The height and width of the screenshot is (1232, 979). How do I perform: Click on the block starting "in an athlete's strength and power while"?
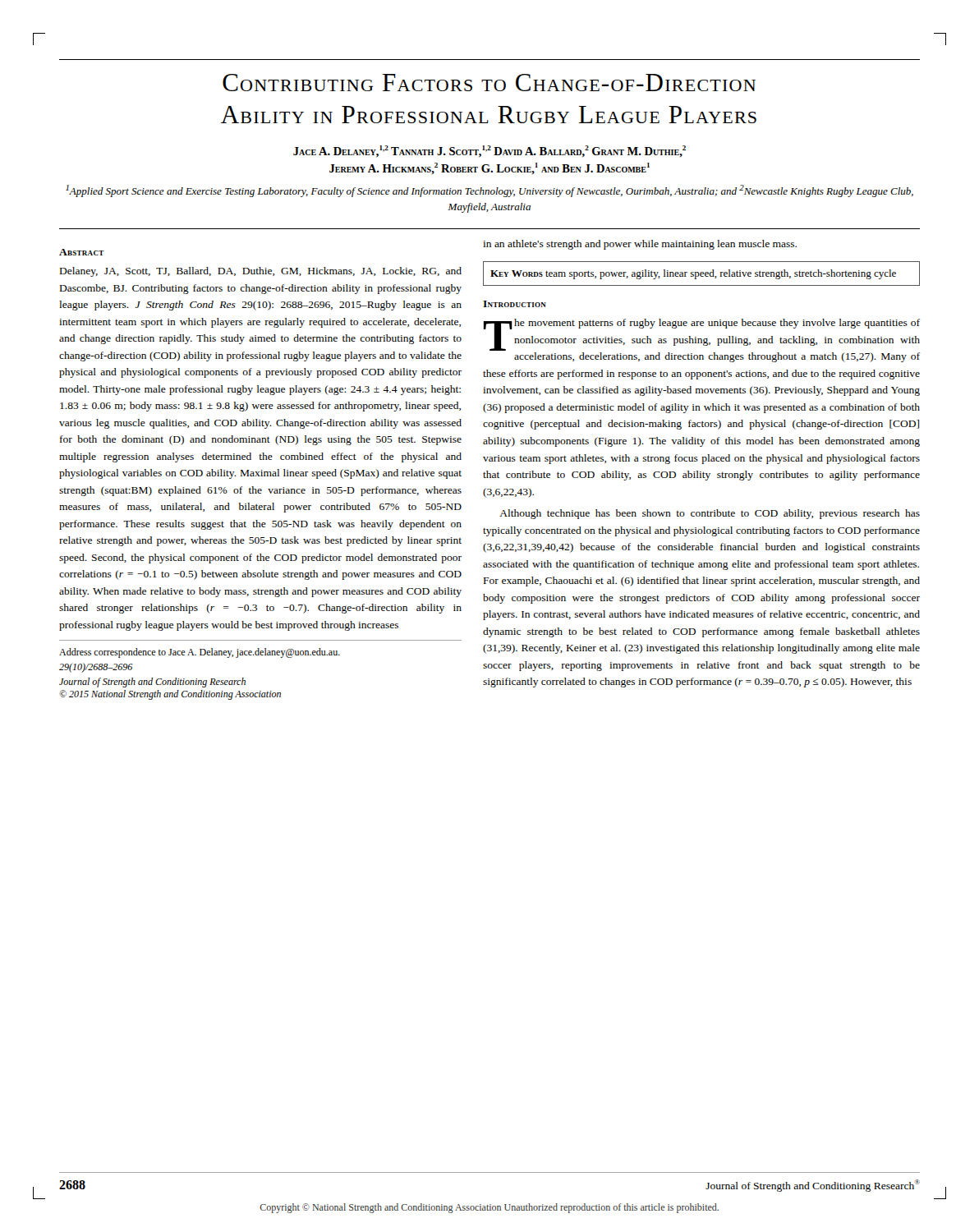tap(640, 244)
